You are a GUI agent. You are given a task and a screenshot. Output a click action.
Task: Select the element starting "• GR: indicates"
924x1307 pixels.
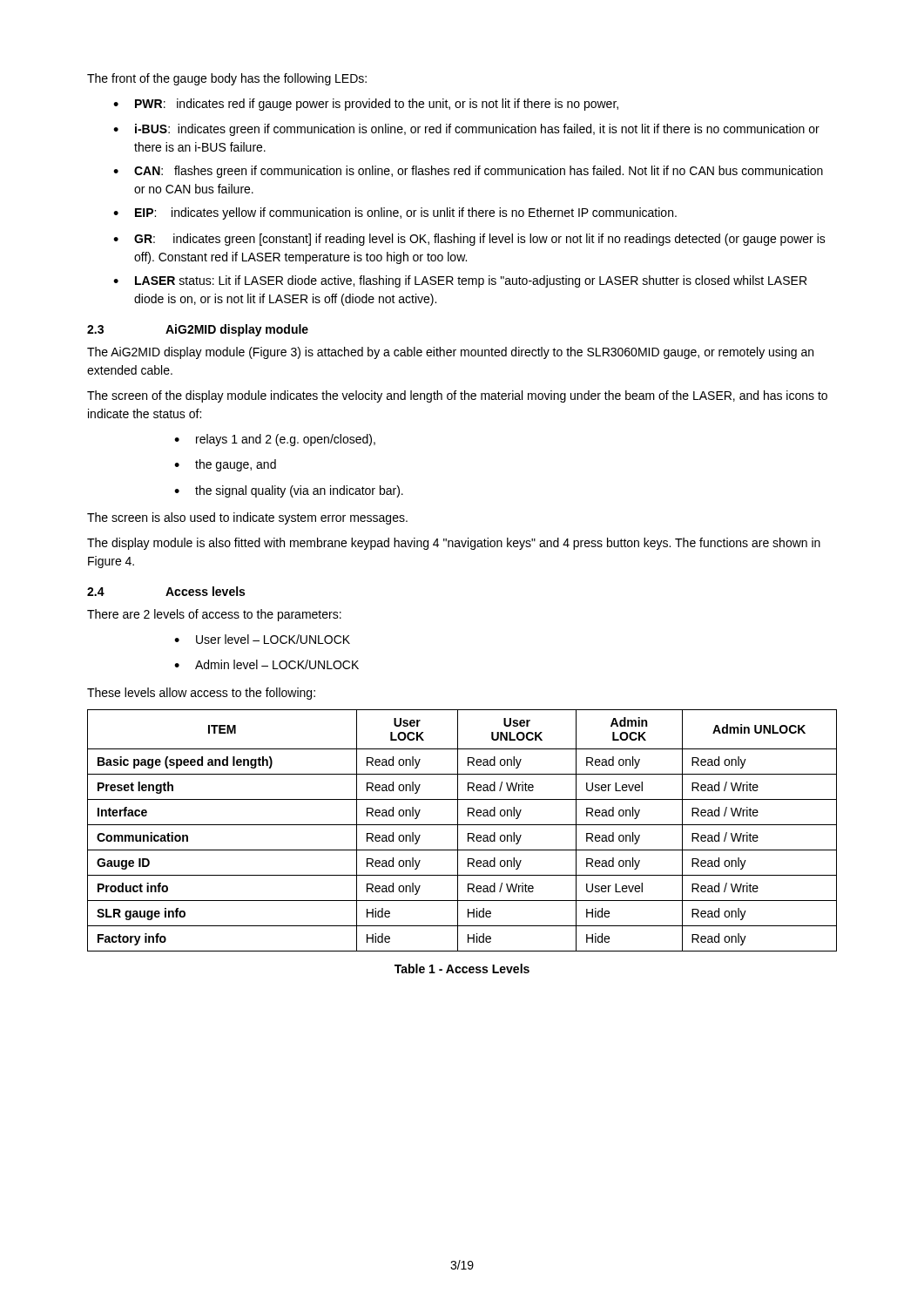475,248
